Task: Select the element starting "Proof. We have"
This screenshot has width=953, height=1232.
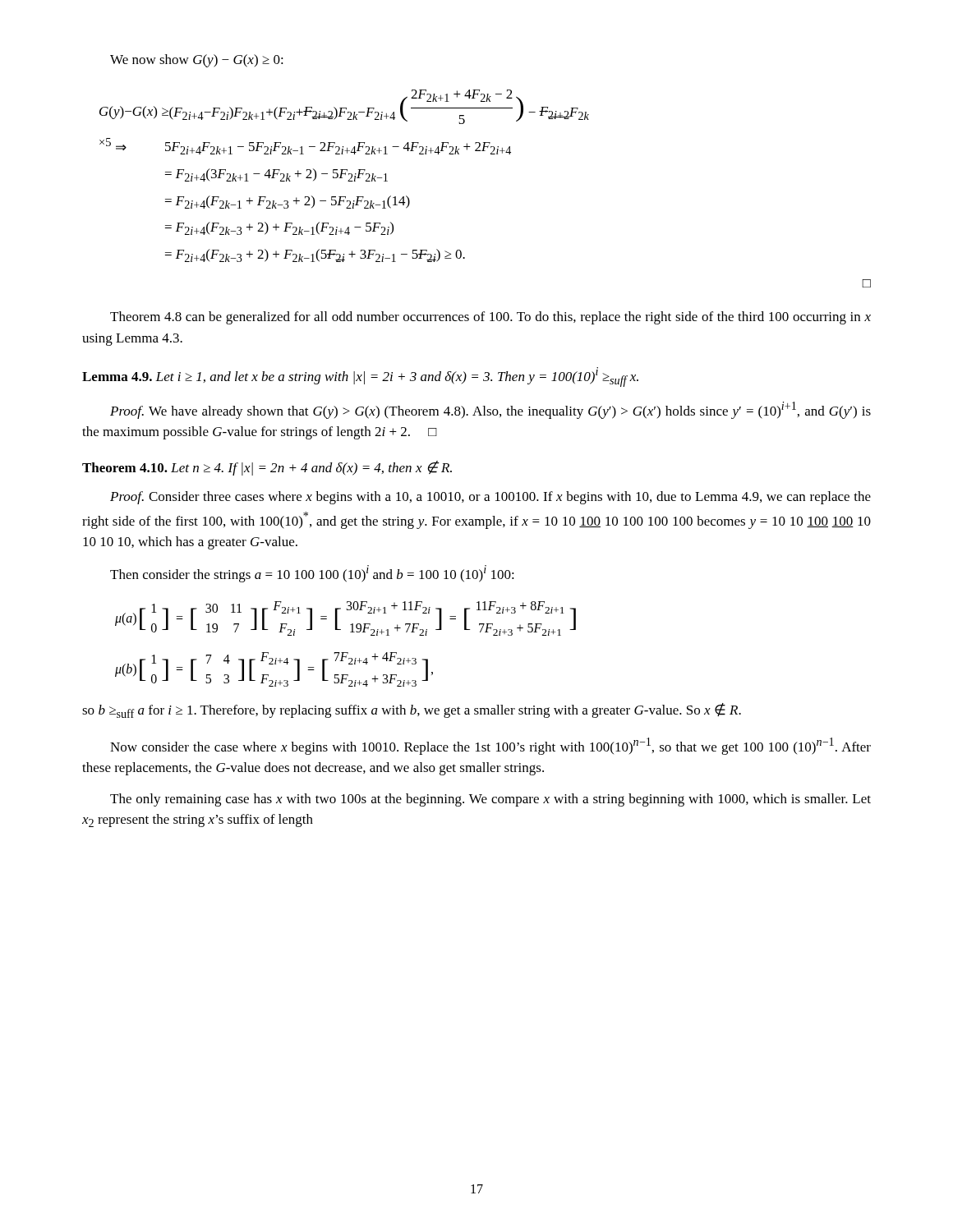Action: click(x=476, y=420)
